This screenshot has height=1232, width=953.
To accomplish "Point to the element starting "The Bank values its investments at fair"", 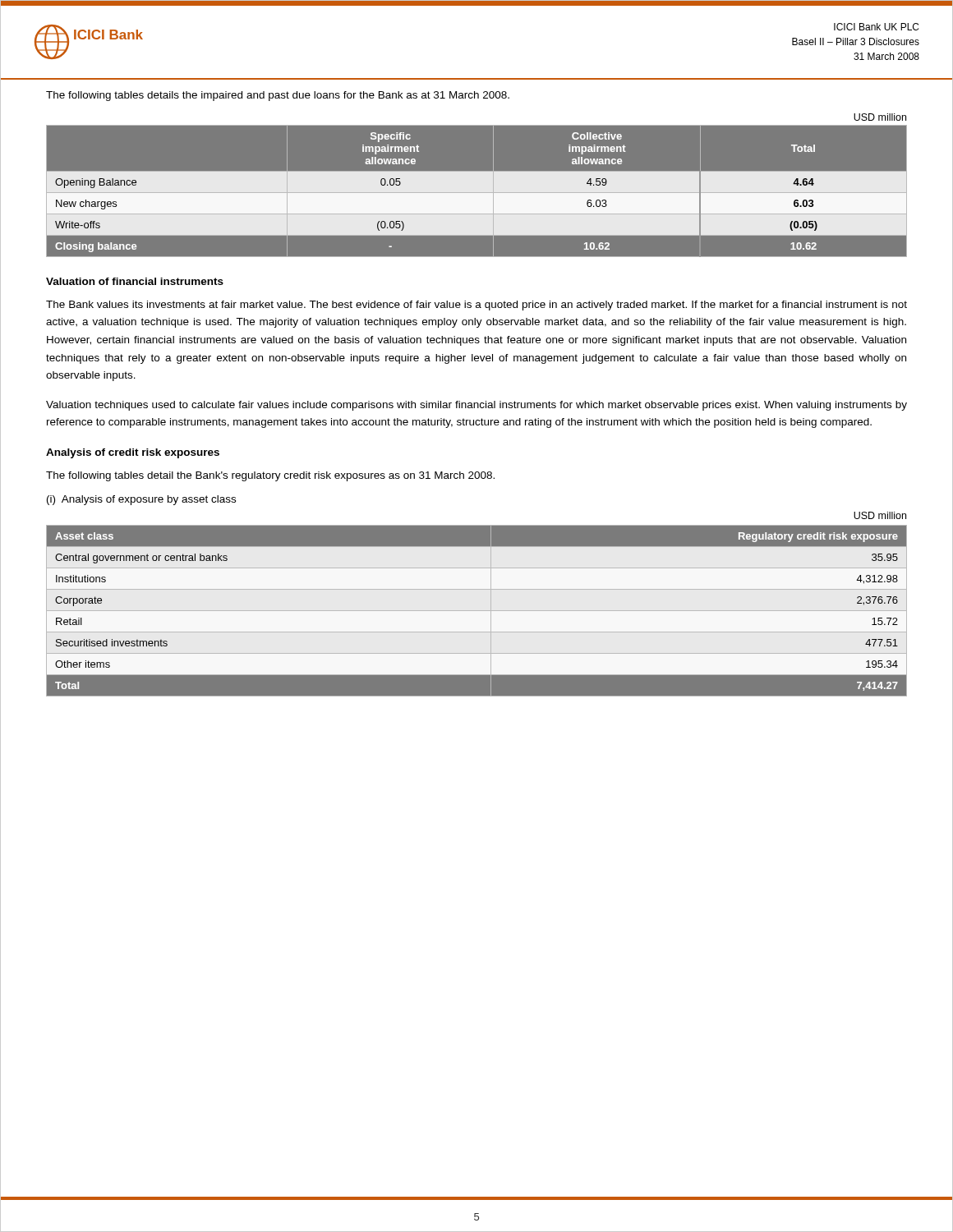I will [x=476, y=340].
